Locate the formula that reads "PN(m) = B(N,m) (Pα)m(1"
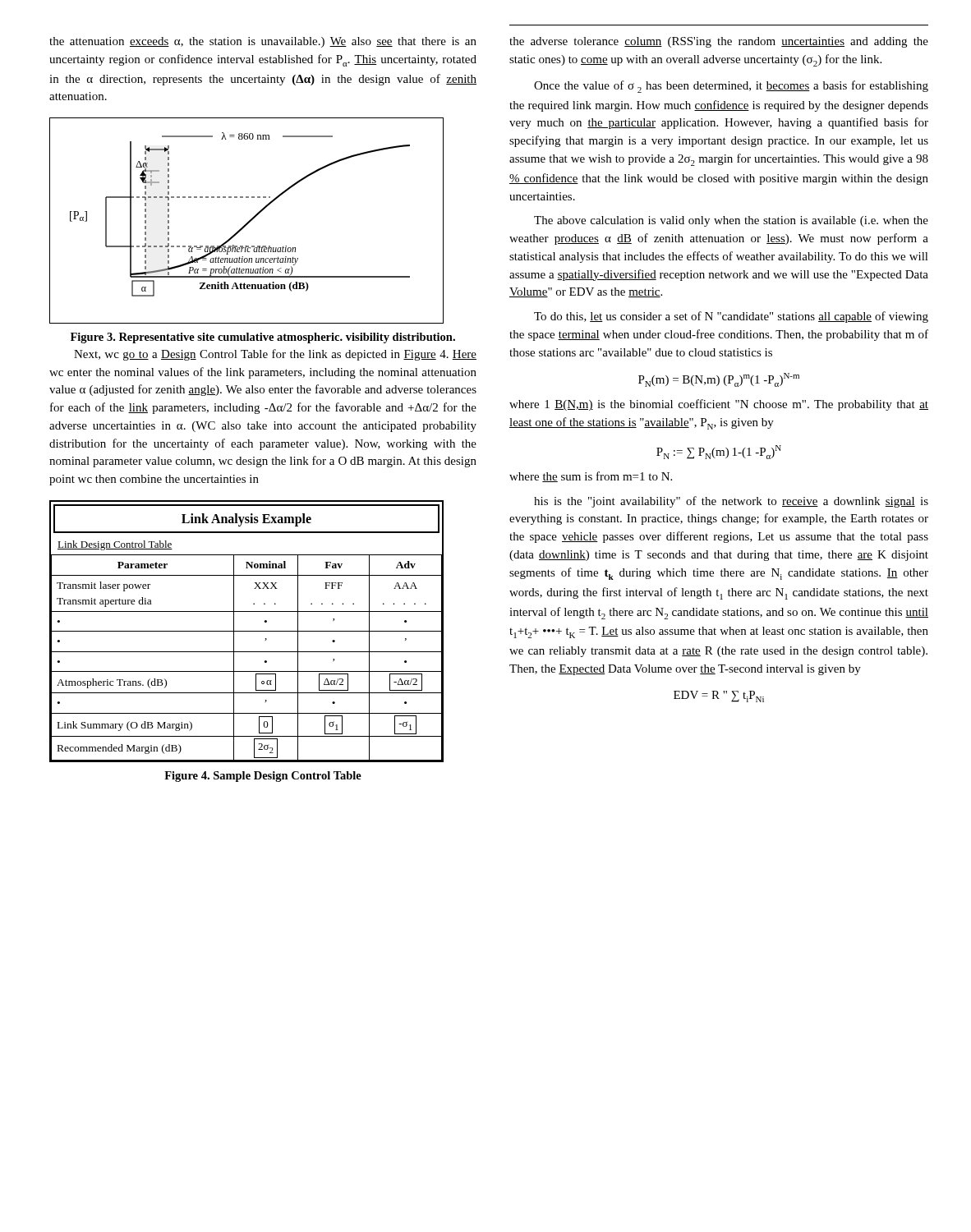This screenshot has height=1232, width=971. [719, 381]
